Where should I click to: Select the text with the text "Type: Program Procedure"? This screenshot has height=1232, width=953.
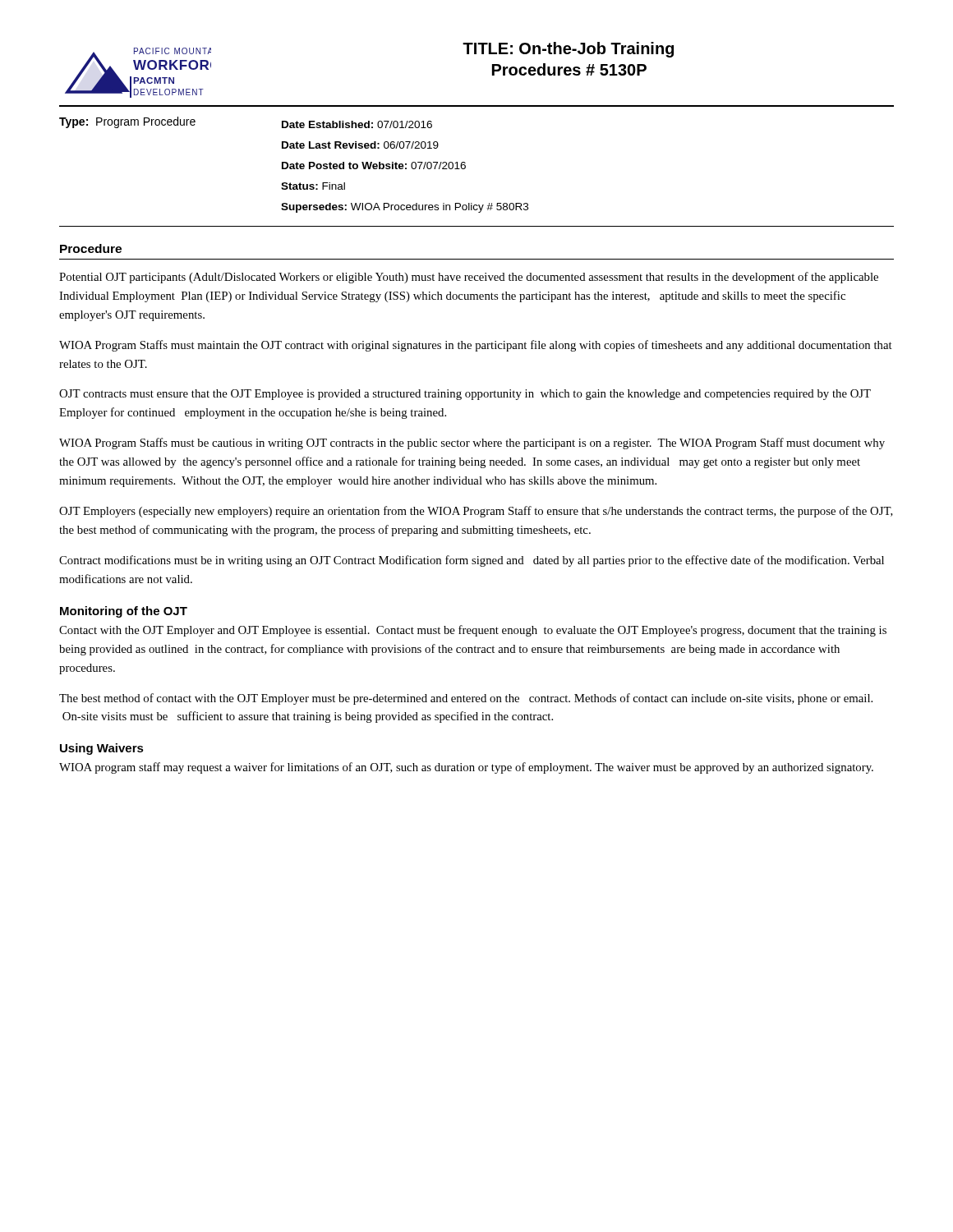point(127,122)
